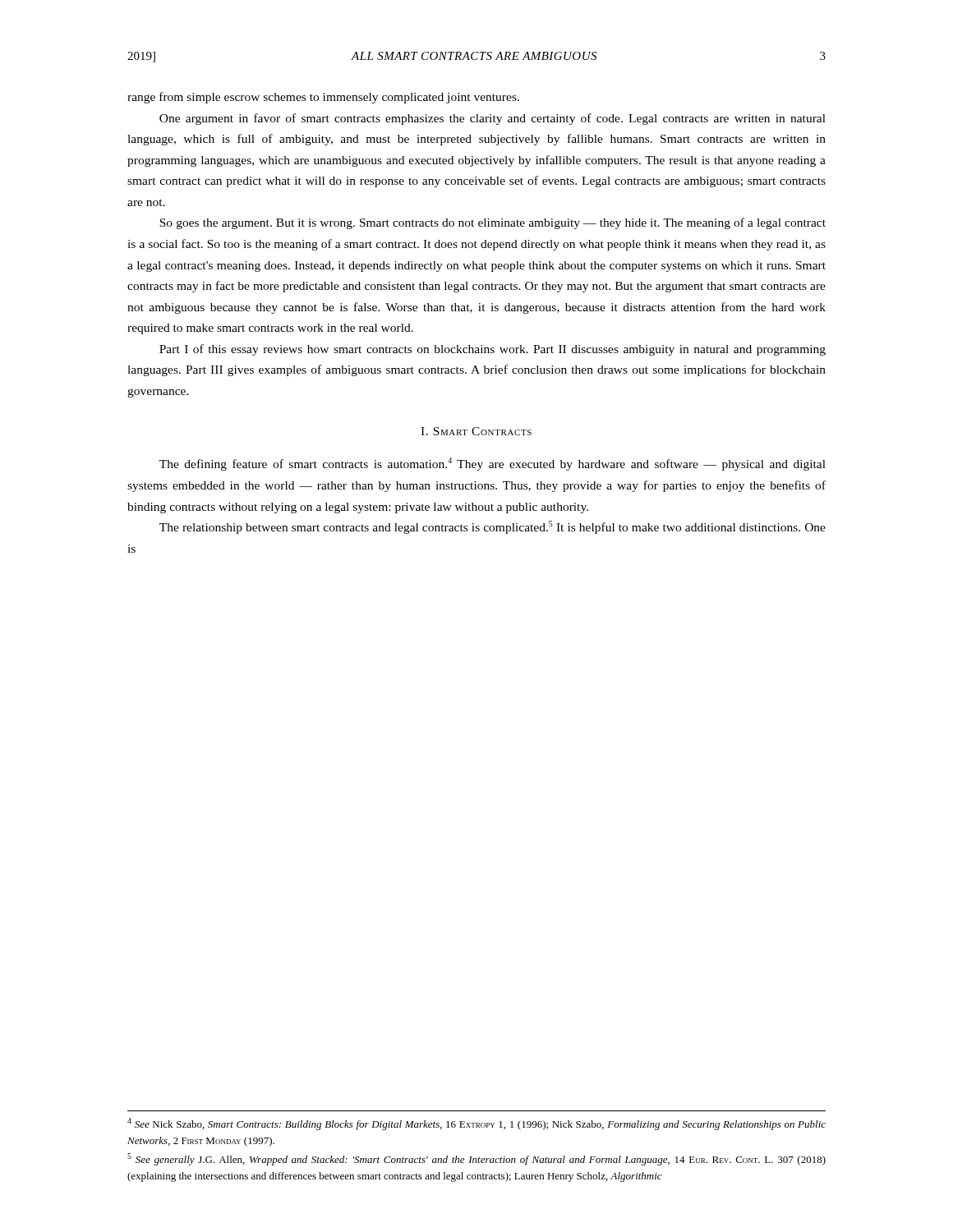Navigate to the text starting "Part I of this essay reviews how"
The height and width of the screenshot is (1232, 953).
pyautogui.click(x=476, y=369)
